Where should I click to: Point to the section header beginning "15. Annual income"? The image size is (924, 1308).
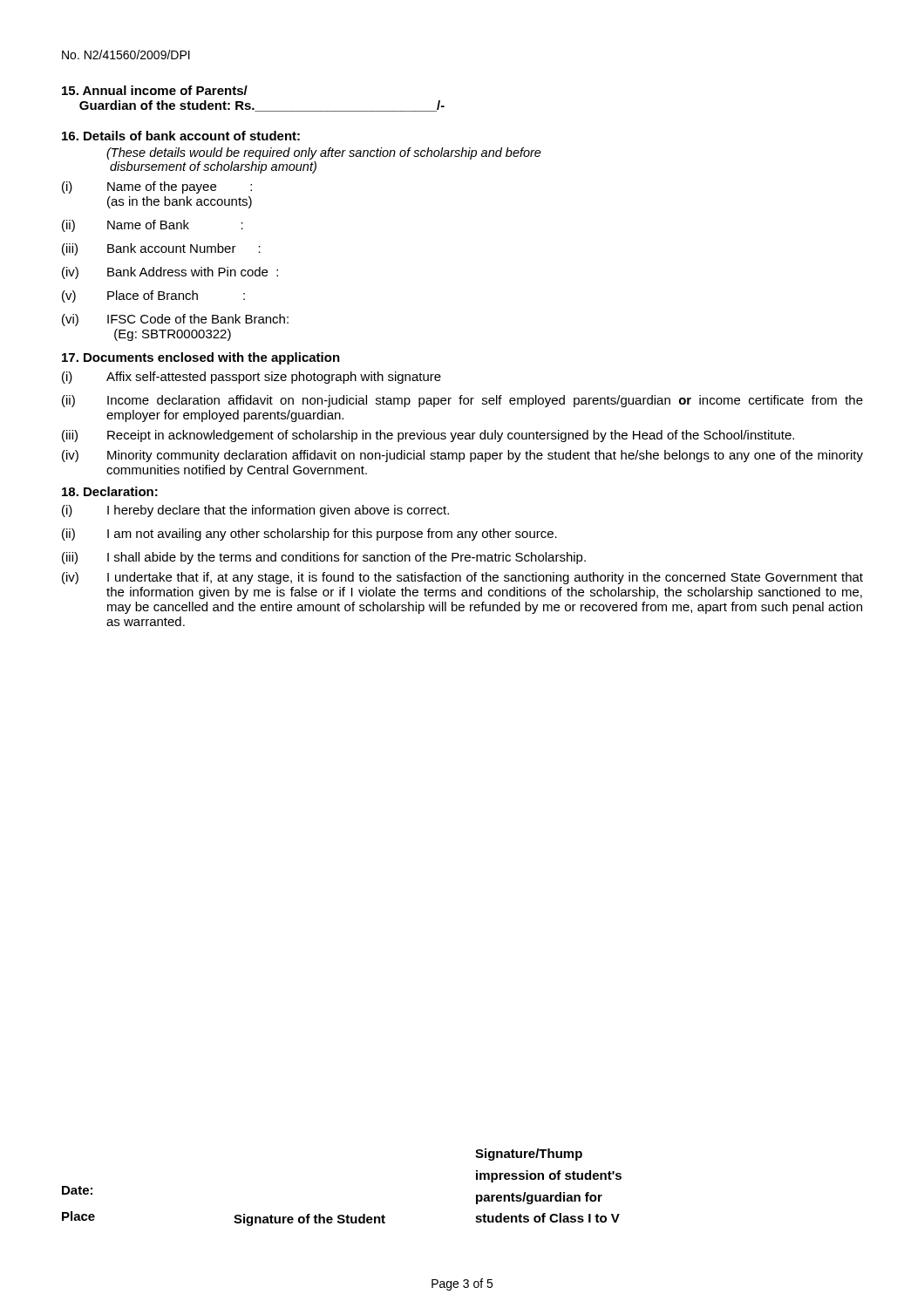click(x=155, y=90)
